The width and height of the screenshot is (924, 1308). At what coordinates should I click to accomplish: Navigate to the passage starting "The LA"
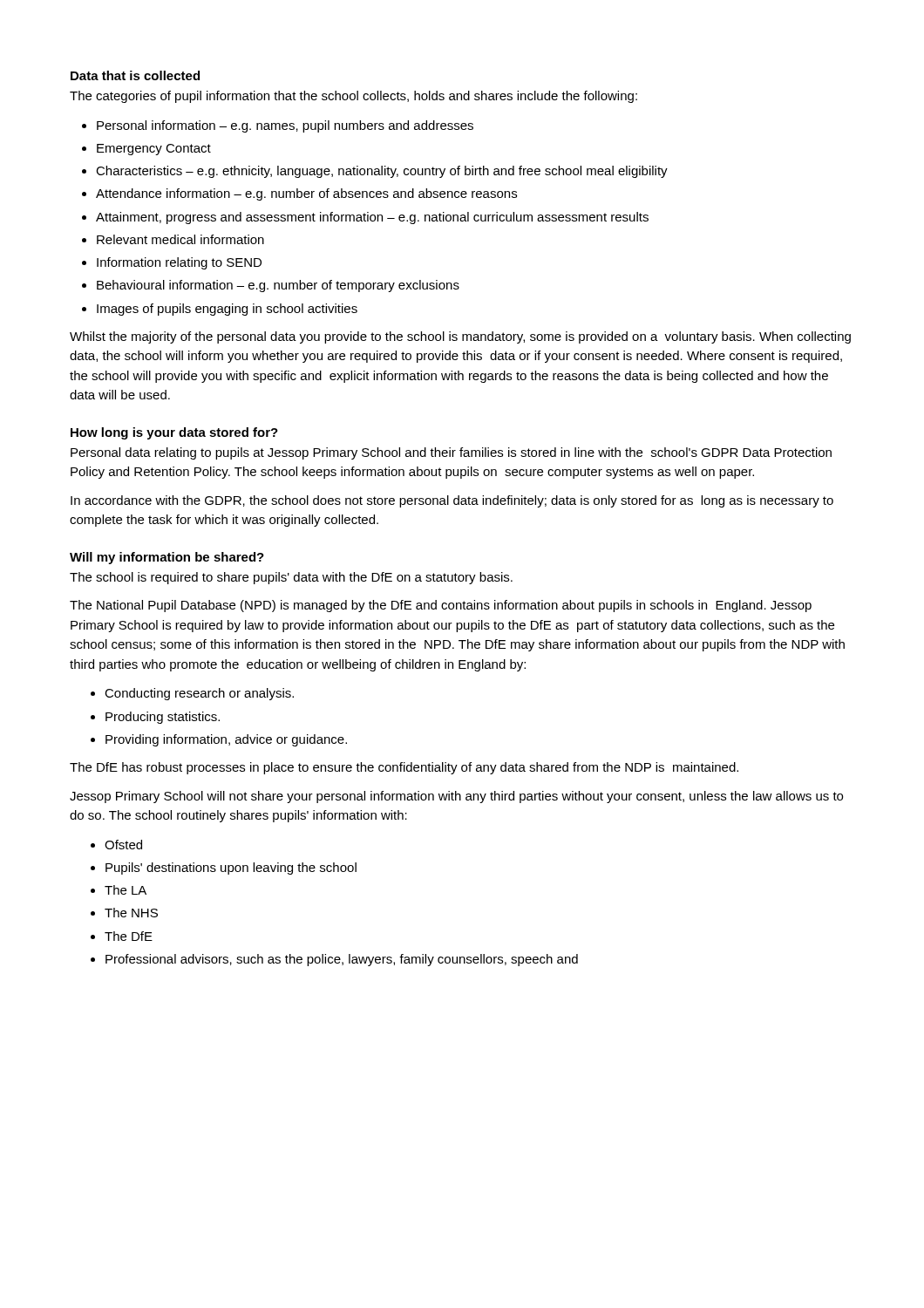126,890
